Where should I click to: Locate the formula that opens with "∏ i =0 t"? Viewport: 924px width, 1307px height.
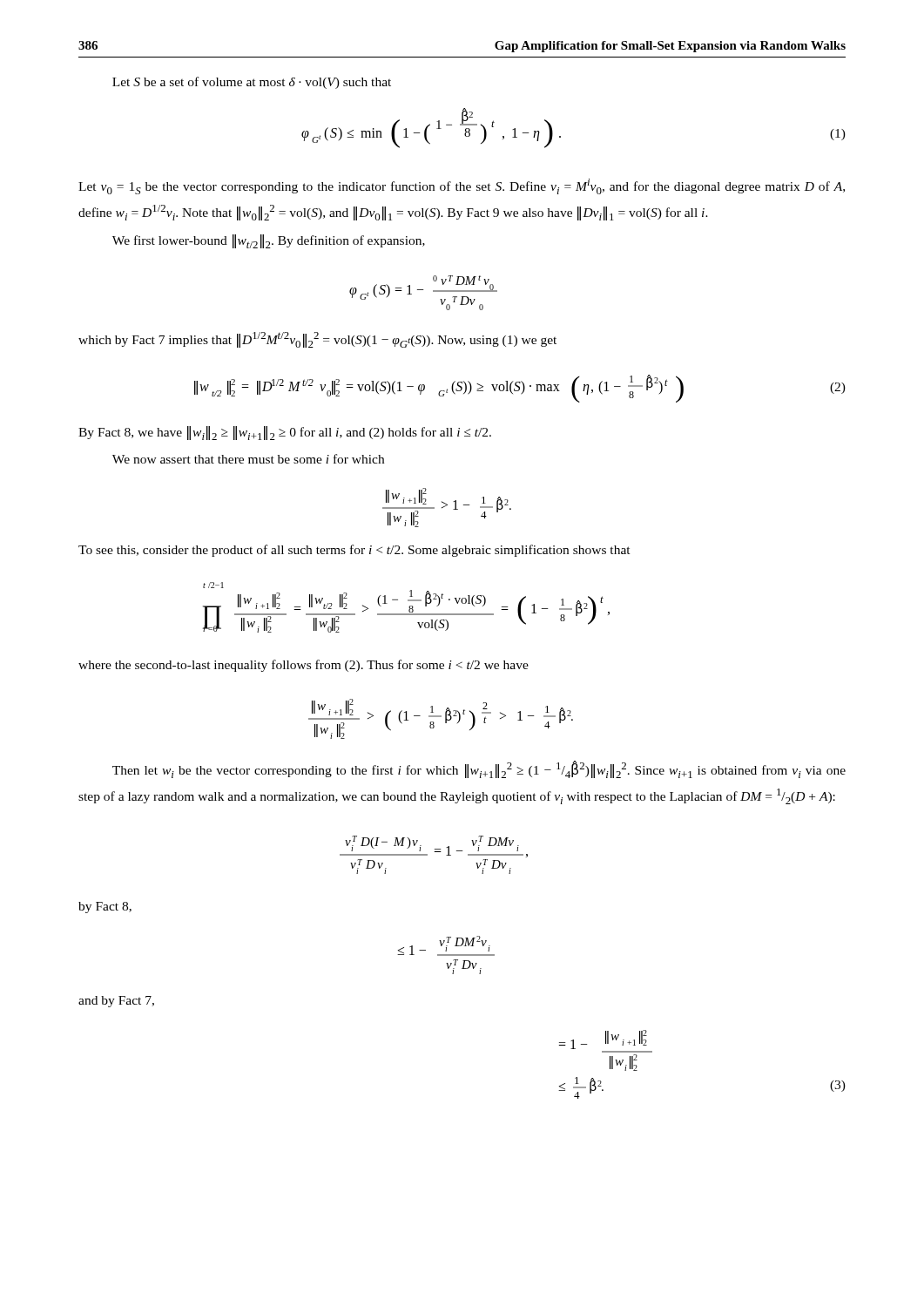[x=462, y=607]
